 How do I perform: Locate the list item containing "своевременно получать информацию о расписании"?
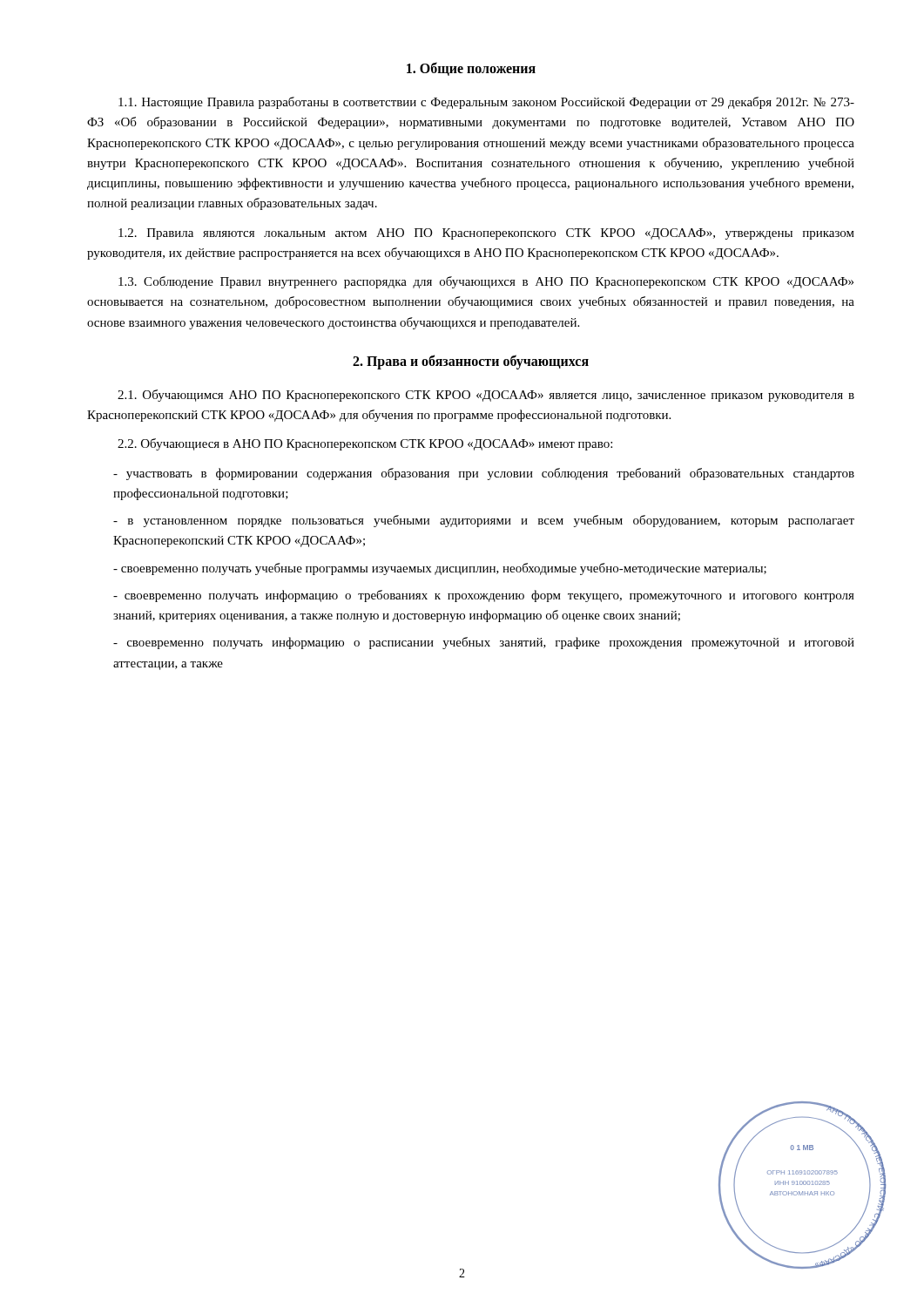tap(484, 653)
